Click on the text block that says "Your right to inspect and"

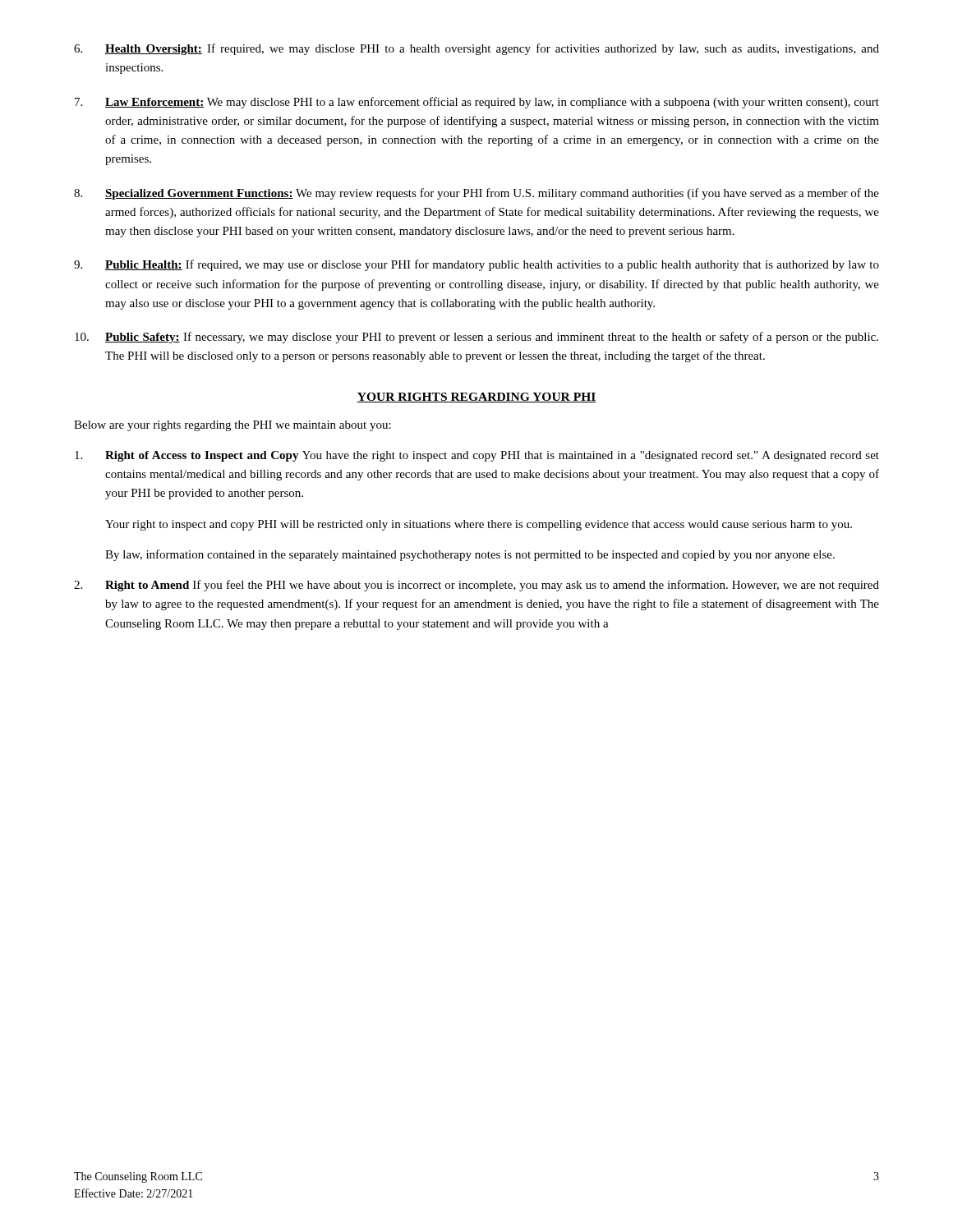click(x=479, y=524)
